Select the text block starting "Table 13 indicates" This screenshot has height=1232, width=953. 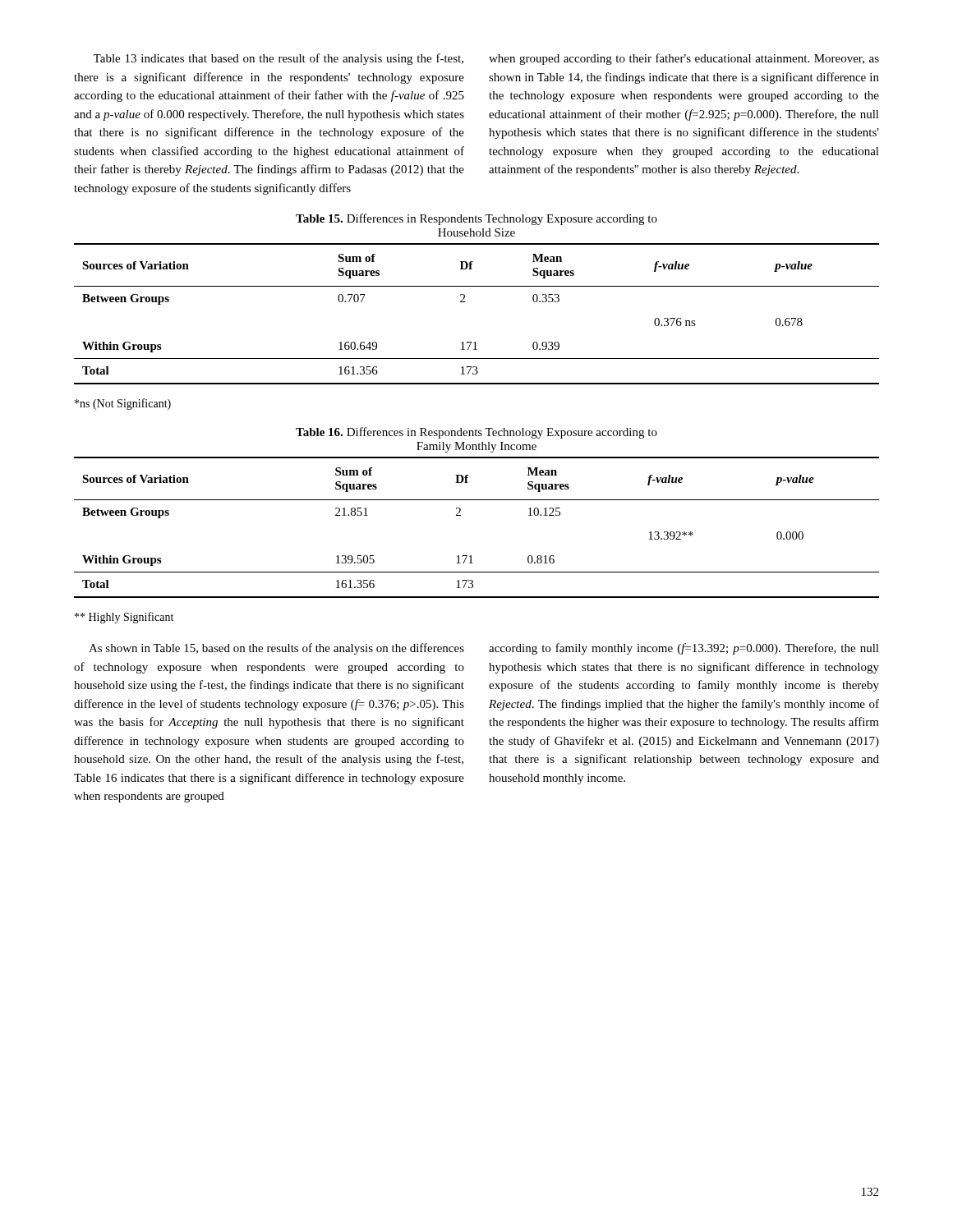[269, 123]
